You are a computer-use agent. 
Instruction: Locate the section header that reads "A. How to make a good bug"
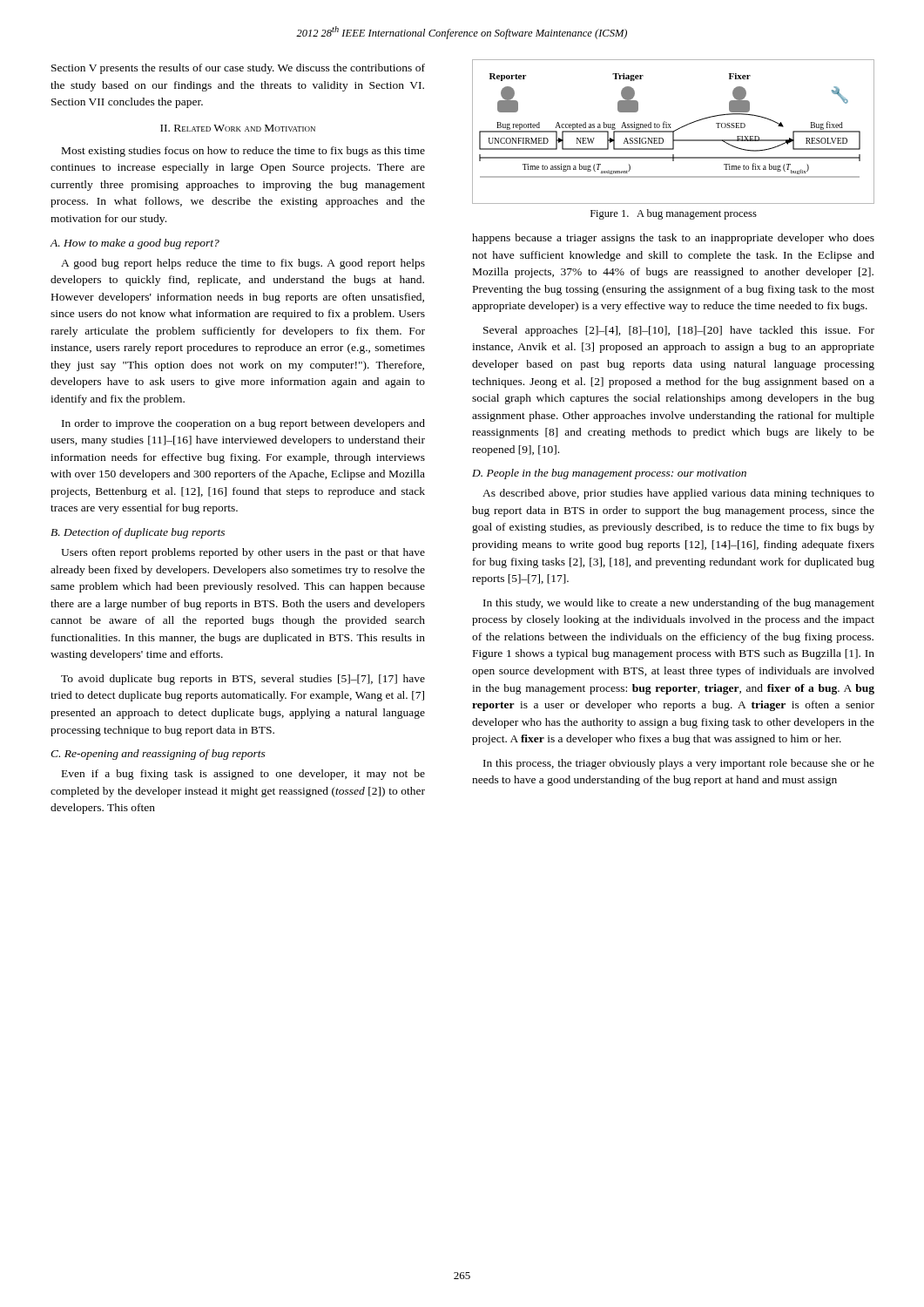(x=135, y=242)
